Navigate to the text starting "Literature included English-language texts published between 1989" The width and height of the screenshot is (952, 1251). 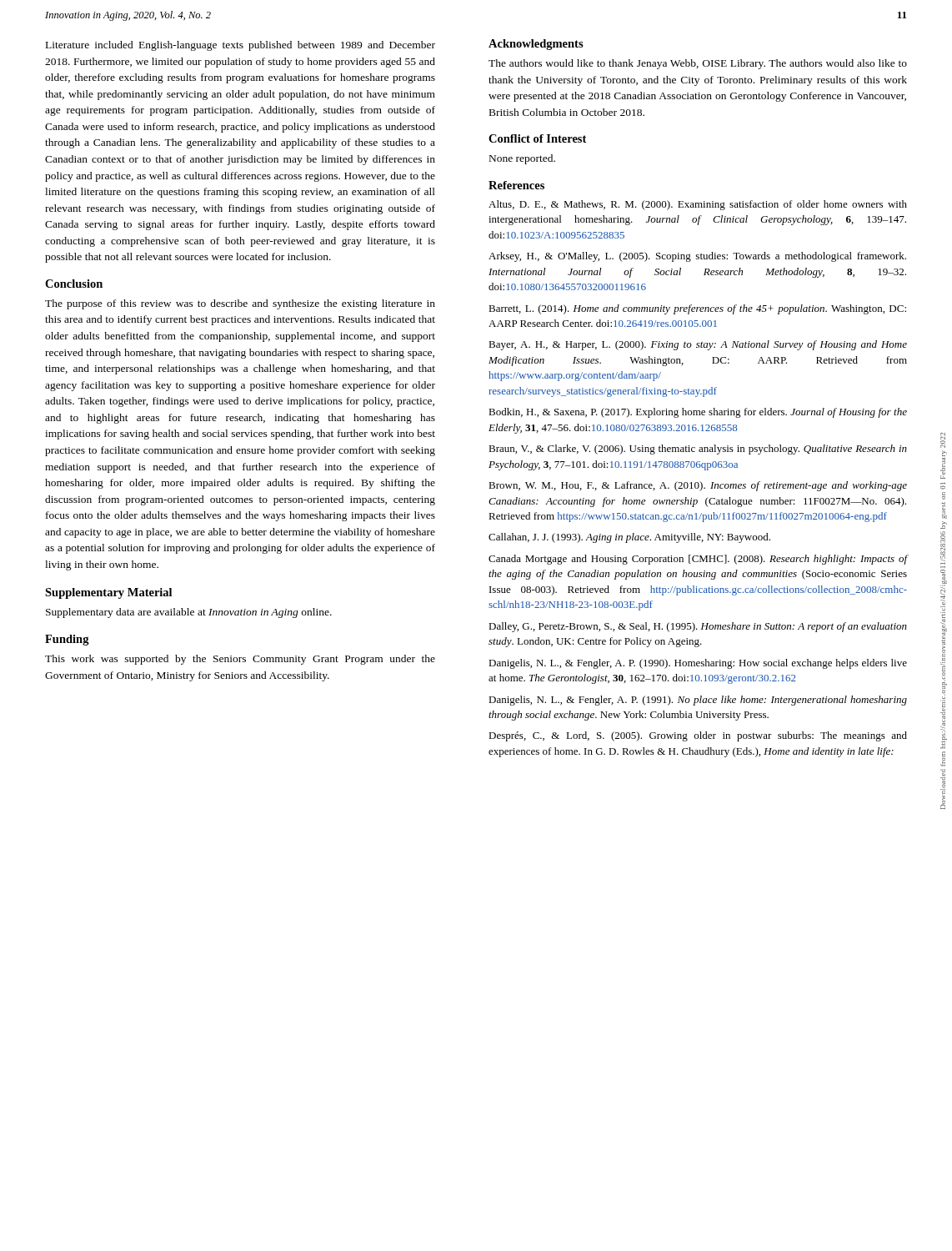[x=240, y=151]
